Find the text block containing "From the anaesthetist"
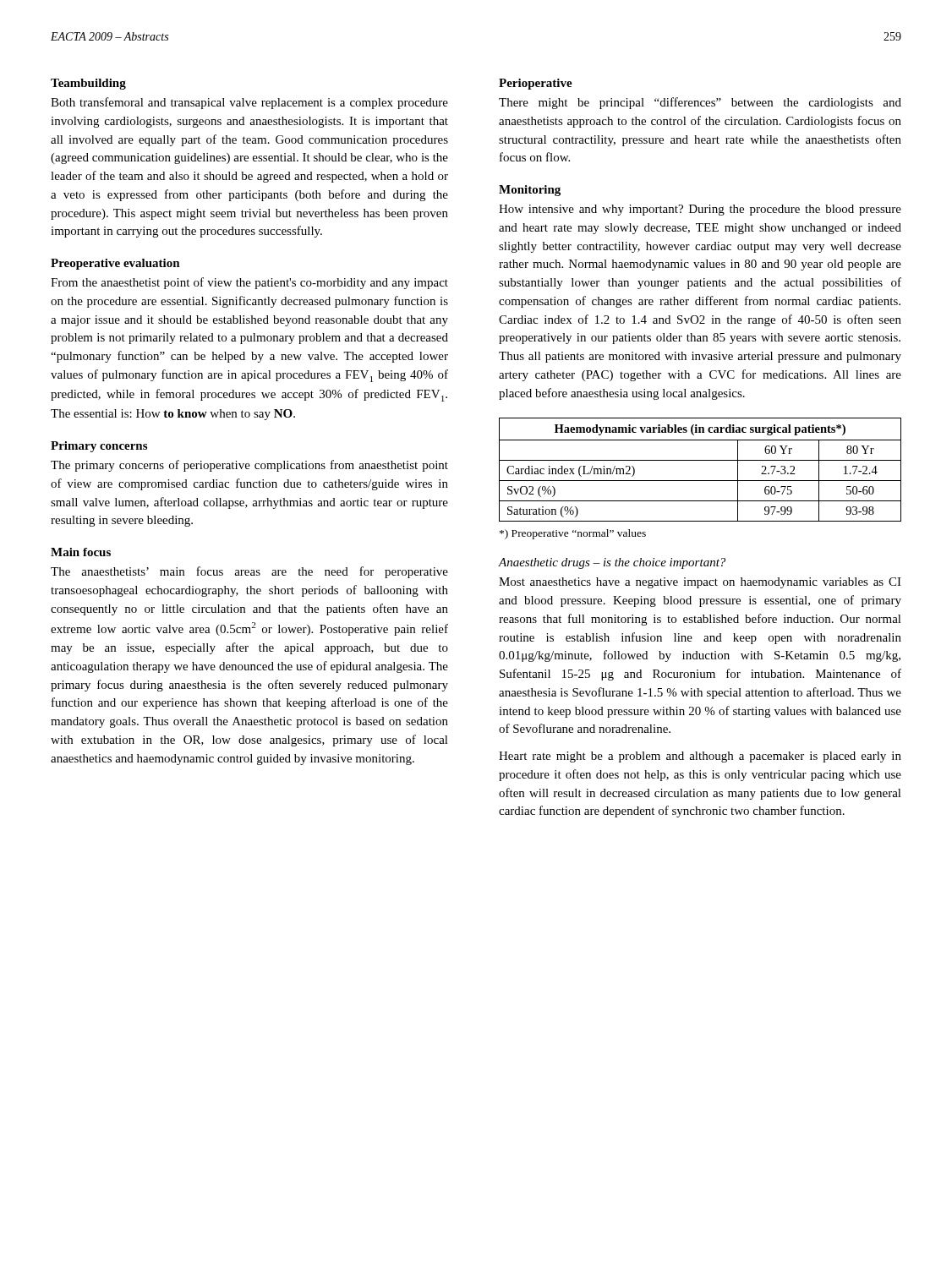This screenshot has height=1268, width=952. click(x=249, y=349)
